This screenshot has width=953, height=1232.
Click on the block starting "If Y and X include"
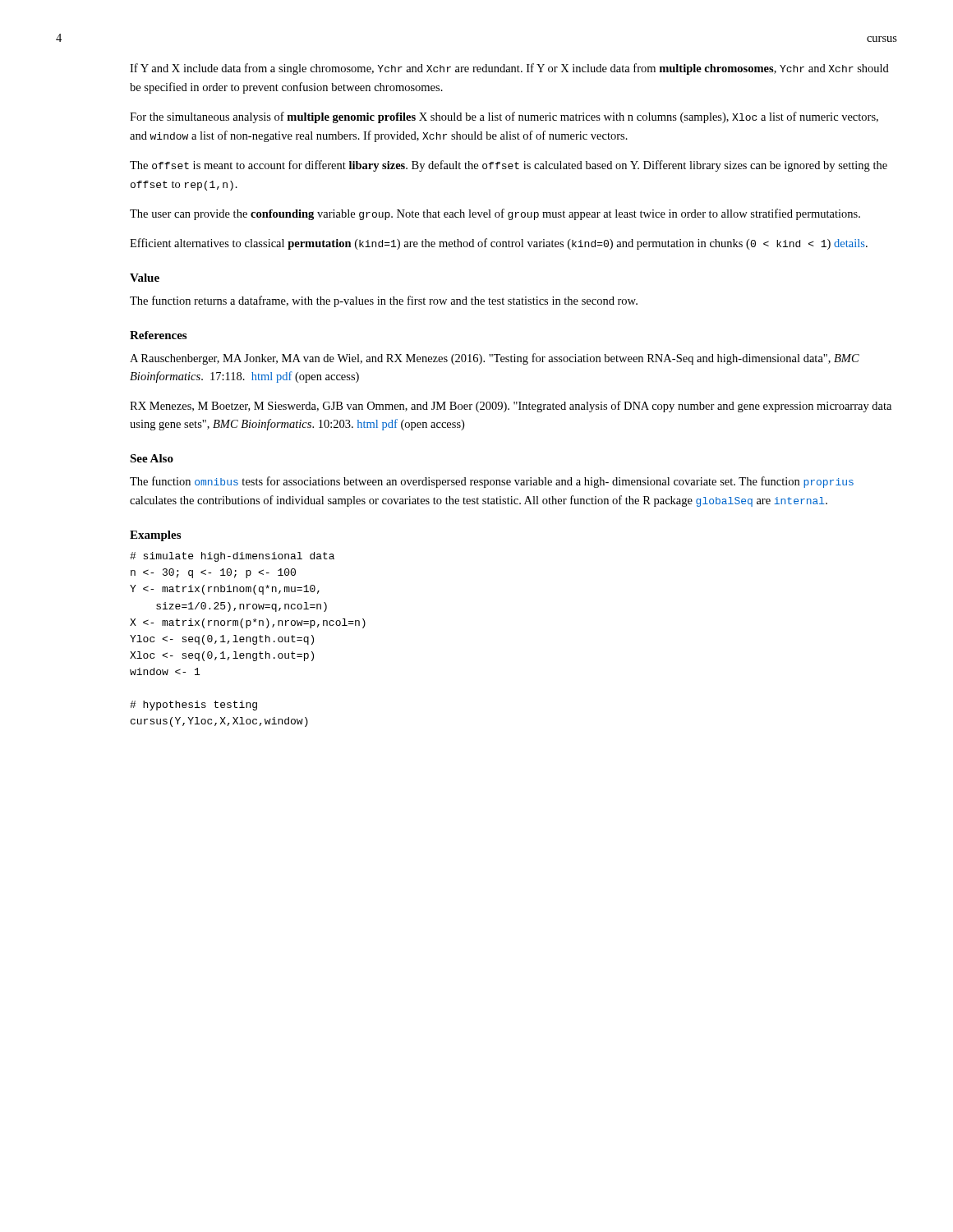click(509, 78)
